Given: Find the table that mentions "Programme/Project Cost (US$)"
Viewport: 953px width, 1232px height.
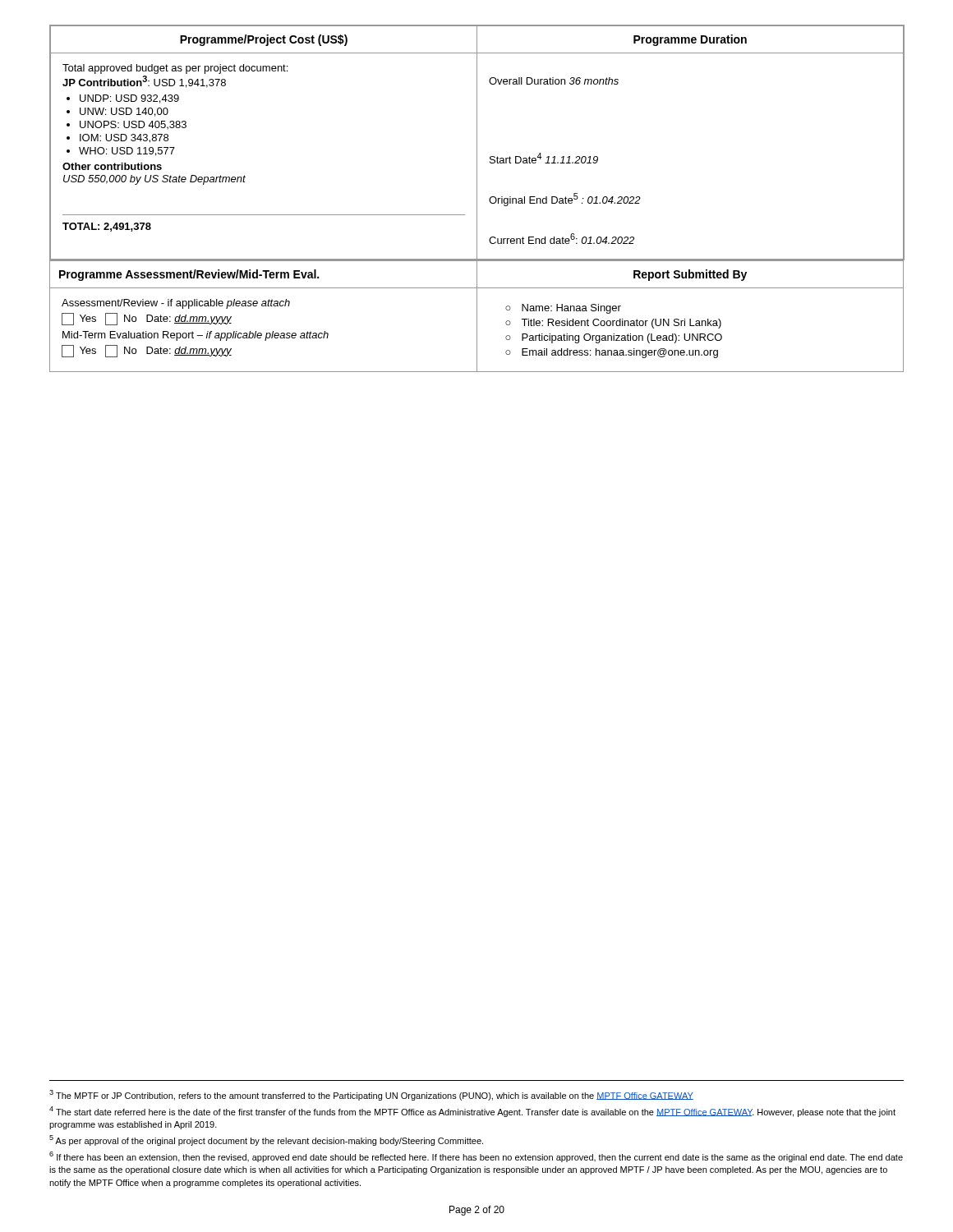Looking at the screenshot, I should point(477,142).
